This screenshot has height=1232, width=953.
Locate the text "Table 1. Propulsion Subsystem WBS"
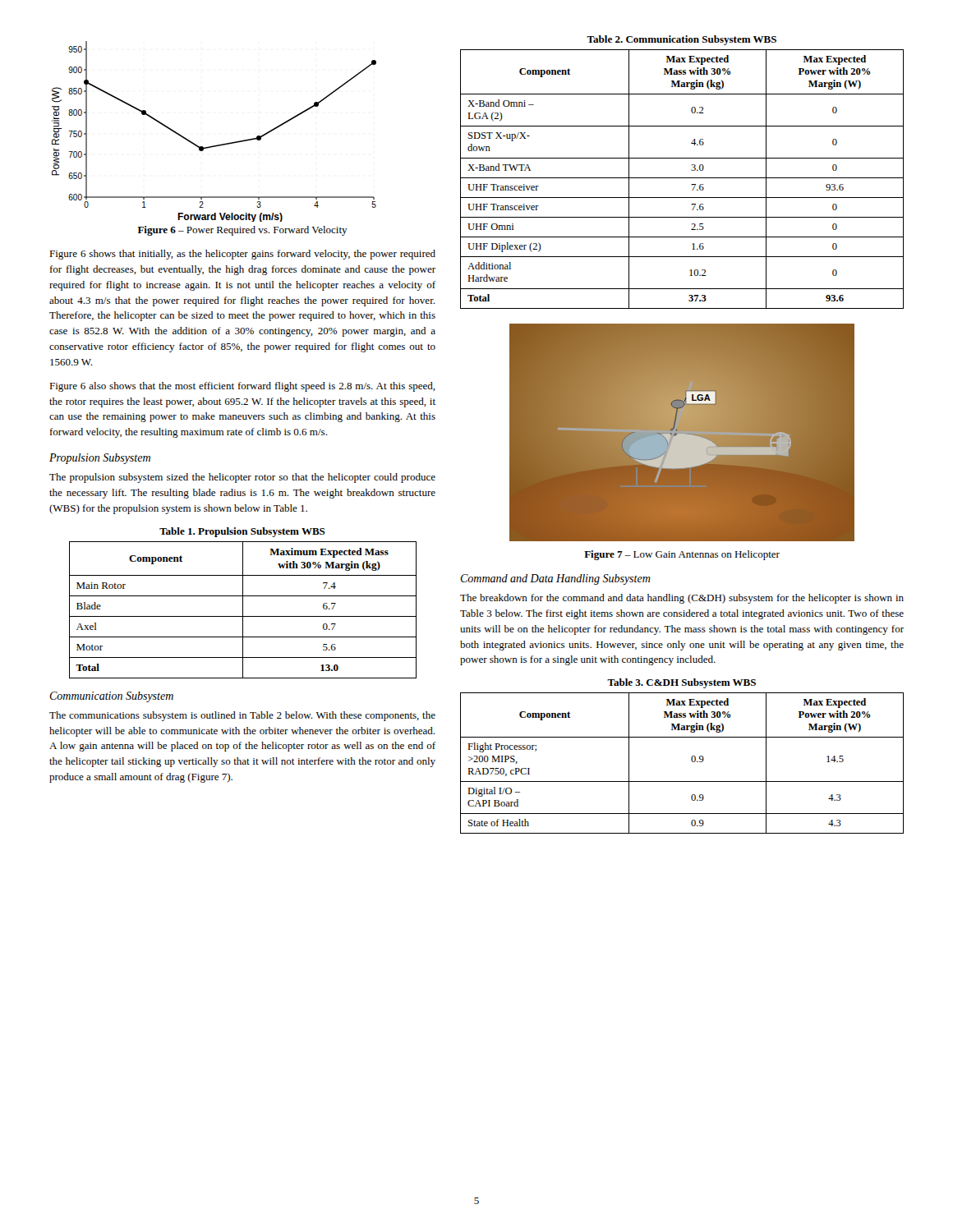click(x=242, y=531)
